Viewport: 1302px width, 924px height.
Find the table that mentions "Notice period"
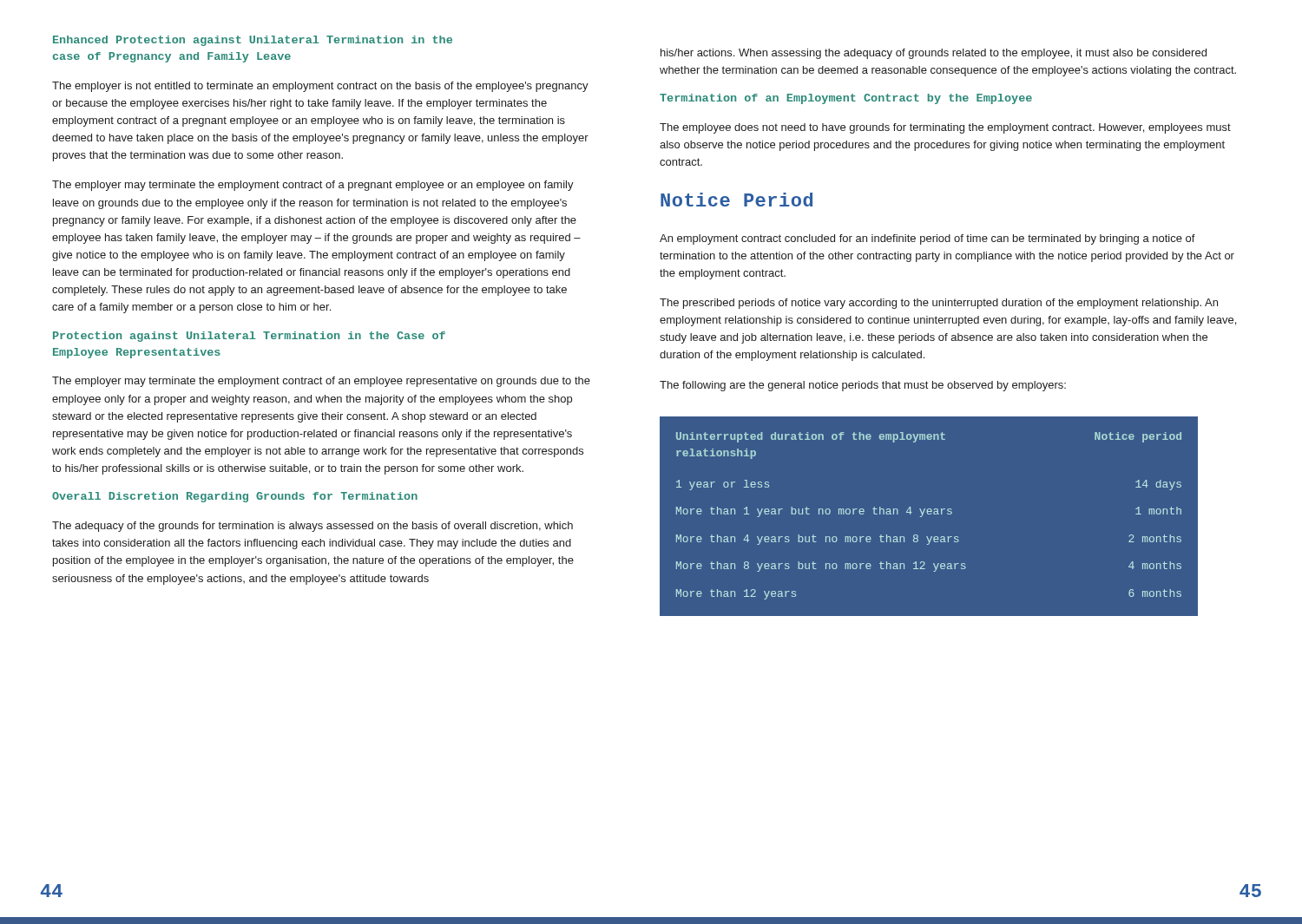tap(929, 516)
